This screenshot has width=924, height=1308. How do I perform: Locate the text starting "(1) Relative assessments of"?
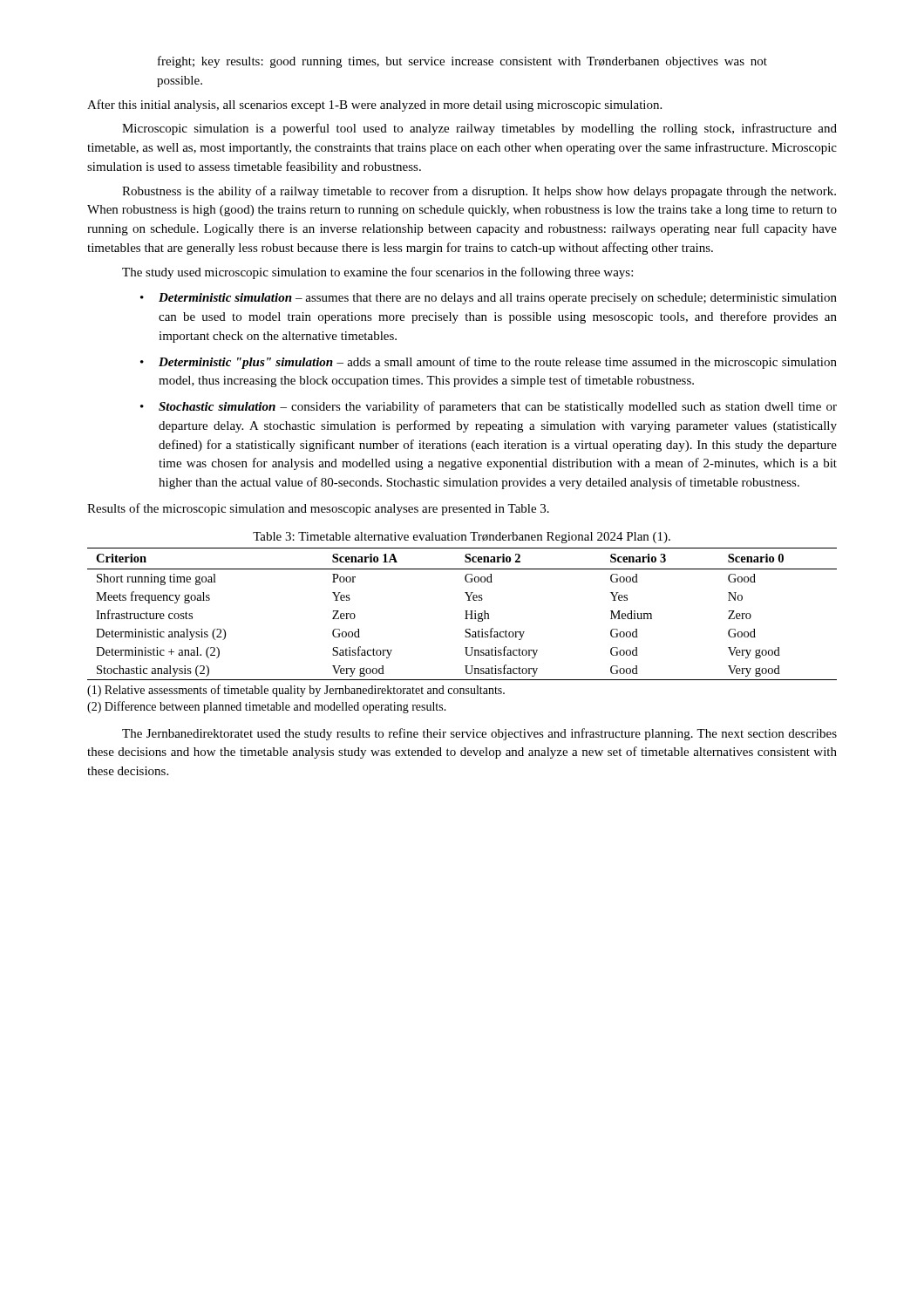[296, 698]
